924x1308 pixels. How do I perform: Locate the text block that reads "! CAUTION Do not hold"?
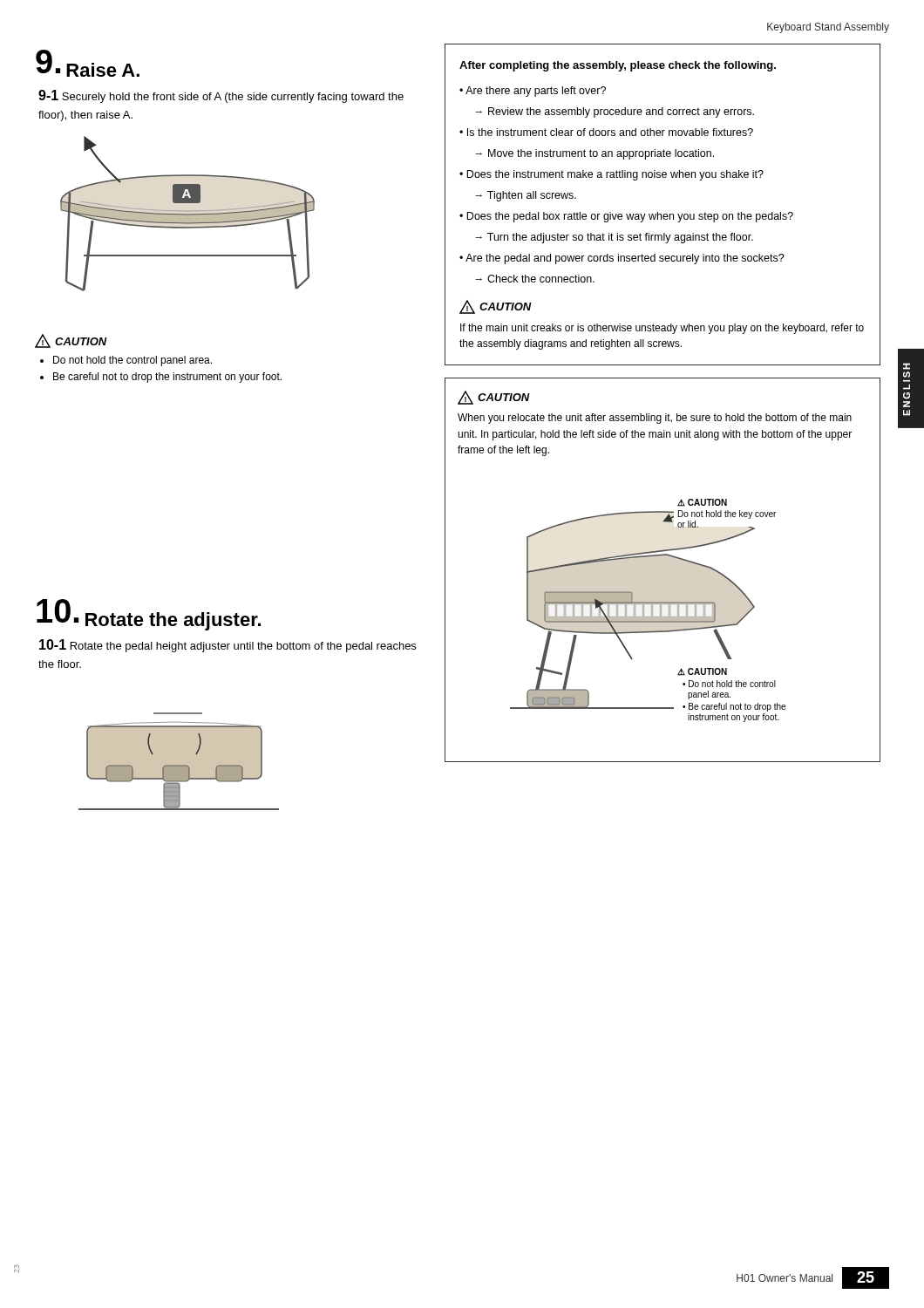[x=71, y=341]
